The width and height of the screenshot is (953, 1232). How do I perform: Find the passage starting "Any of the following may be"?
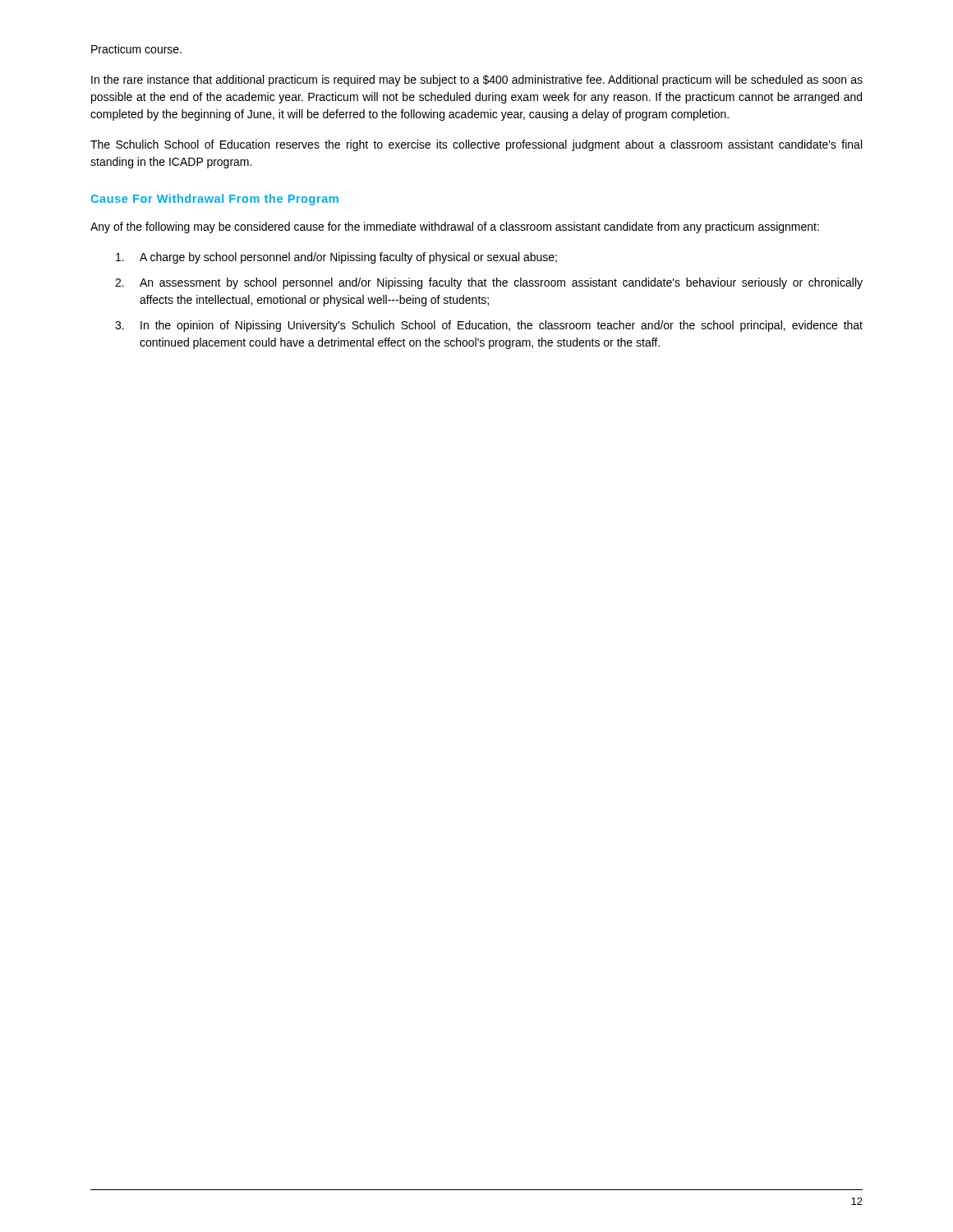tap(455, 227)
